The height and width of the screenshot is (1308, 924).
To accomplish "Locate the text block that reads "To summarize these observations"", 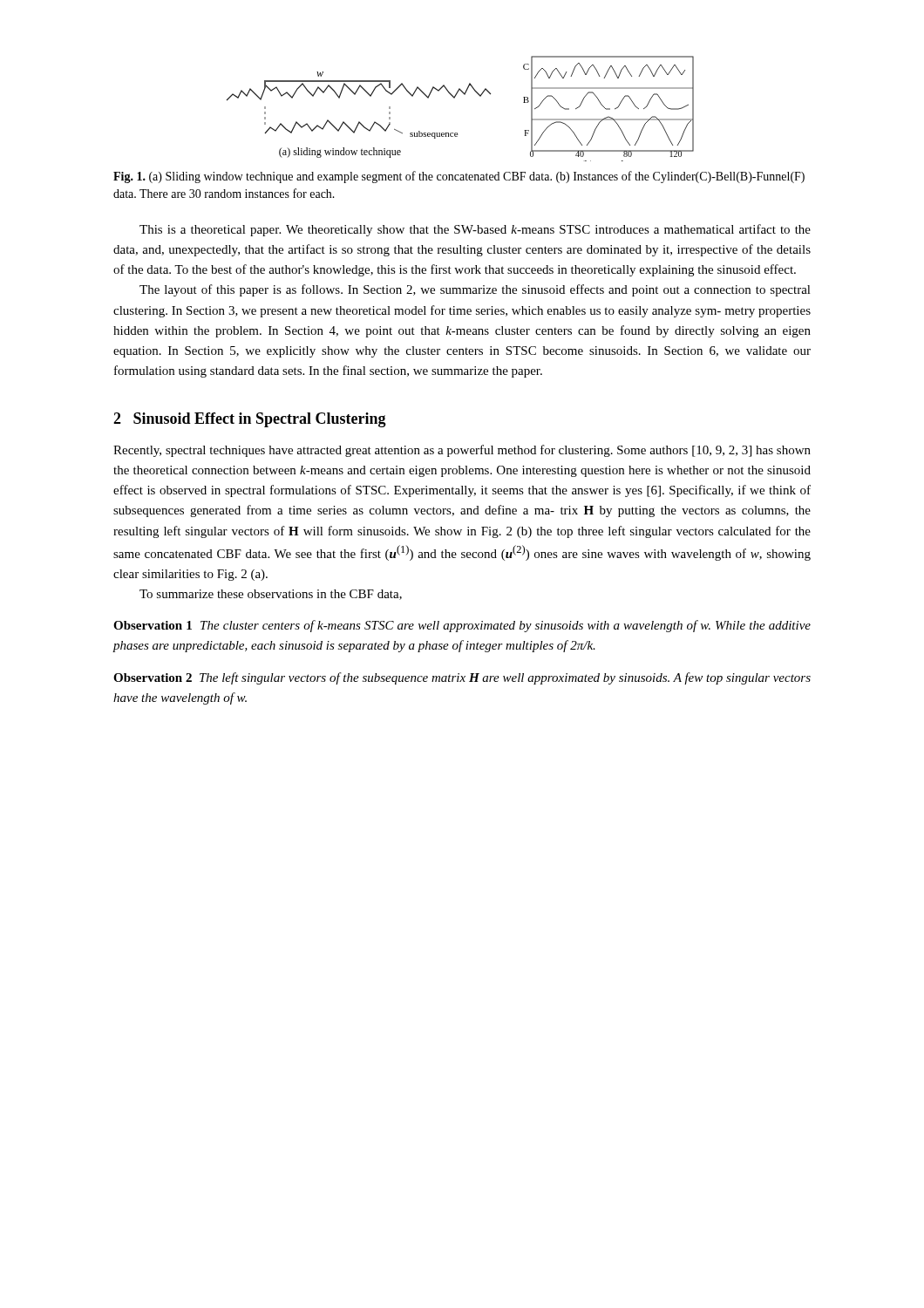I will pos(271,594).
